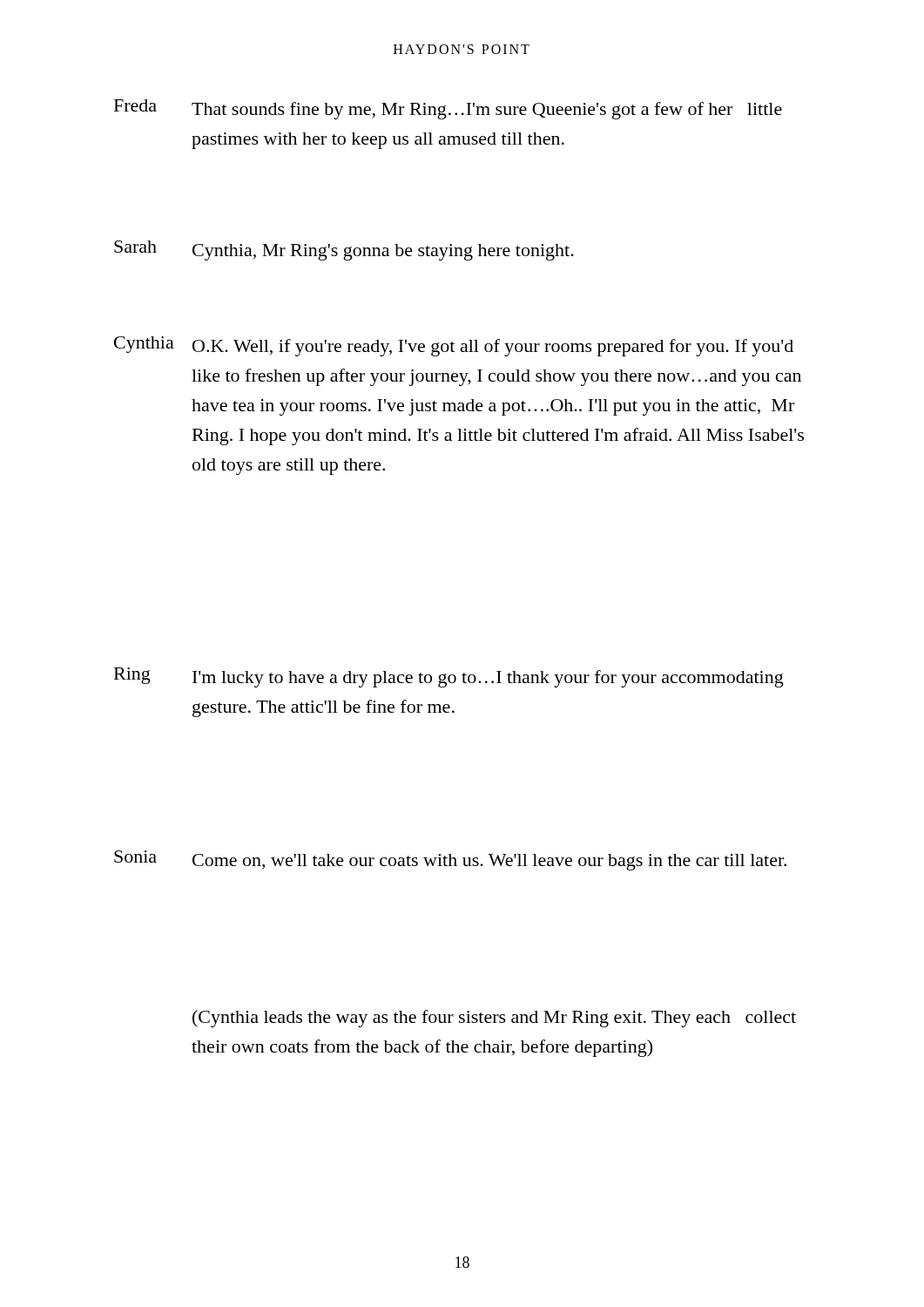Select the list item that reads "Cynthia O.K. Well, if you're ready, I've got"

tap(462, 405)
